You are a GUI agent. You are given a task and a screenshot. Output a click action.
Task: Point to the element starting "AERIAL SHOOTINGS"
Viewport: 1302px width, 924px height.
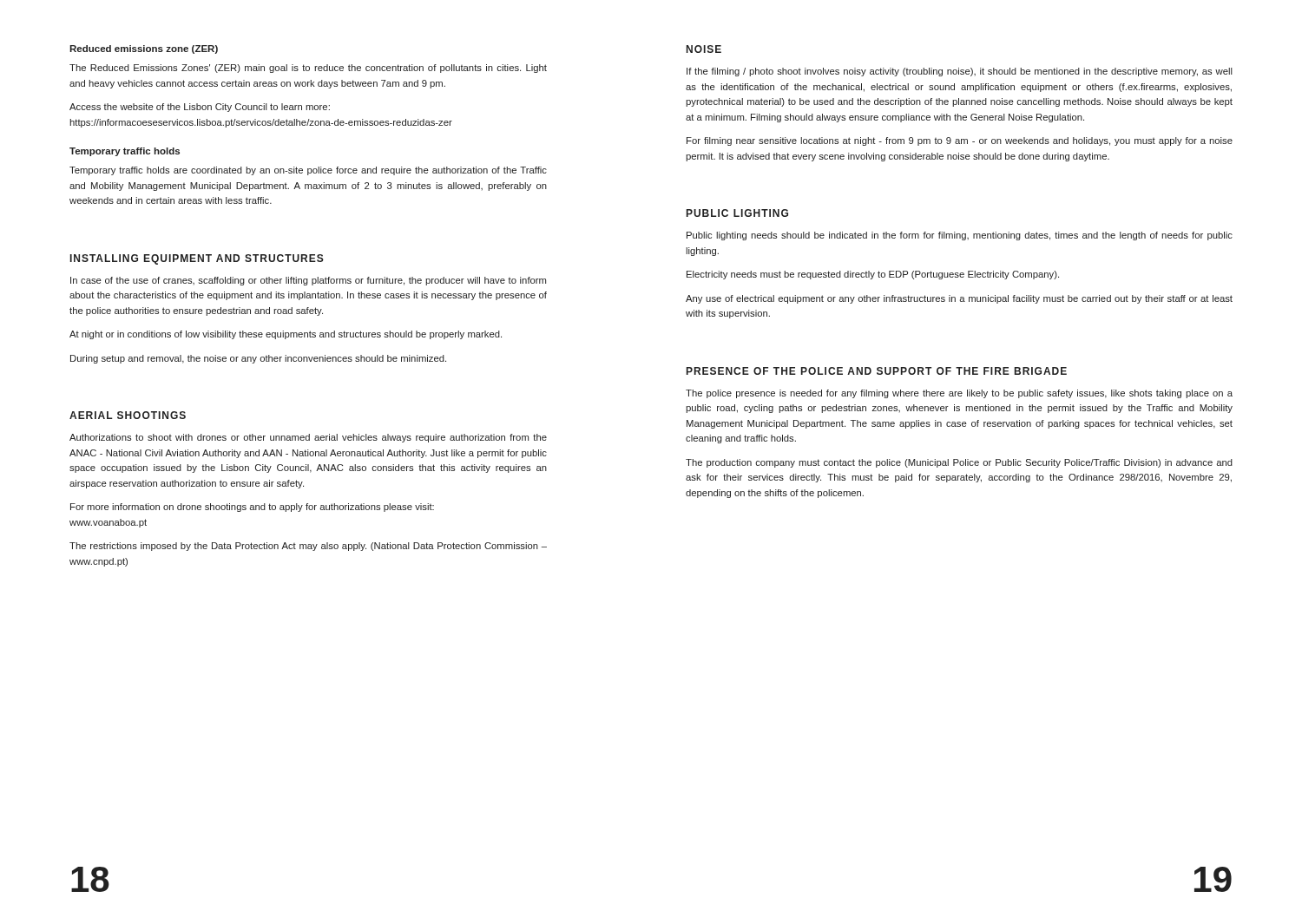click(128, 416)
